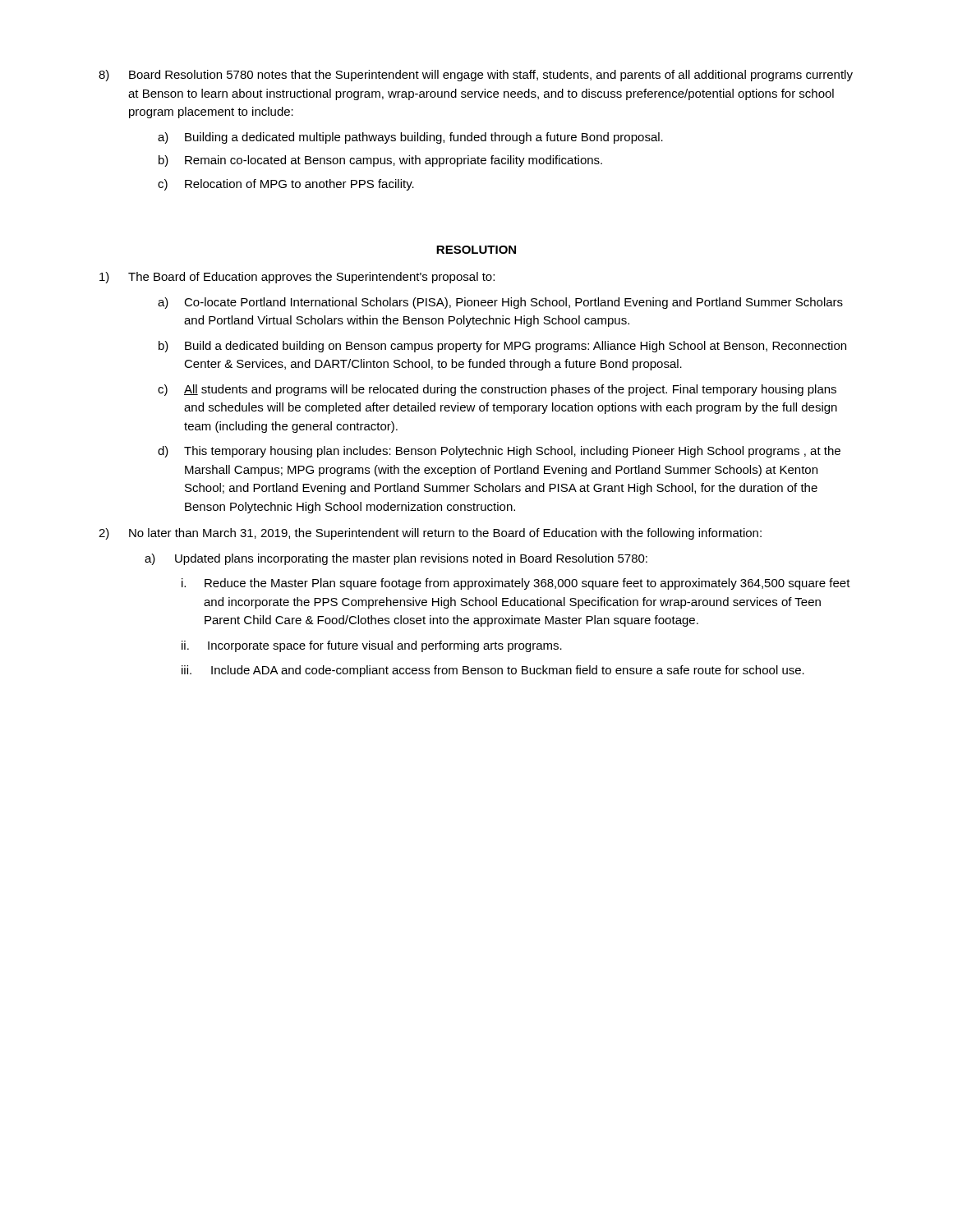Locate the text block starting "b) Build a dedicated"
Image resolution: width=953 pixels, height=1232 pixels.
tap(506, 355)
